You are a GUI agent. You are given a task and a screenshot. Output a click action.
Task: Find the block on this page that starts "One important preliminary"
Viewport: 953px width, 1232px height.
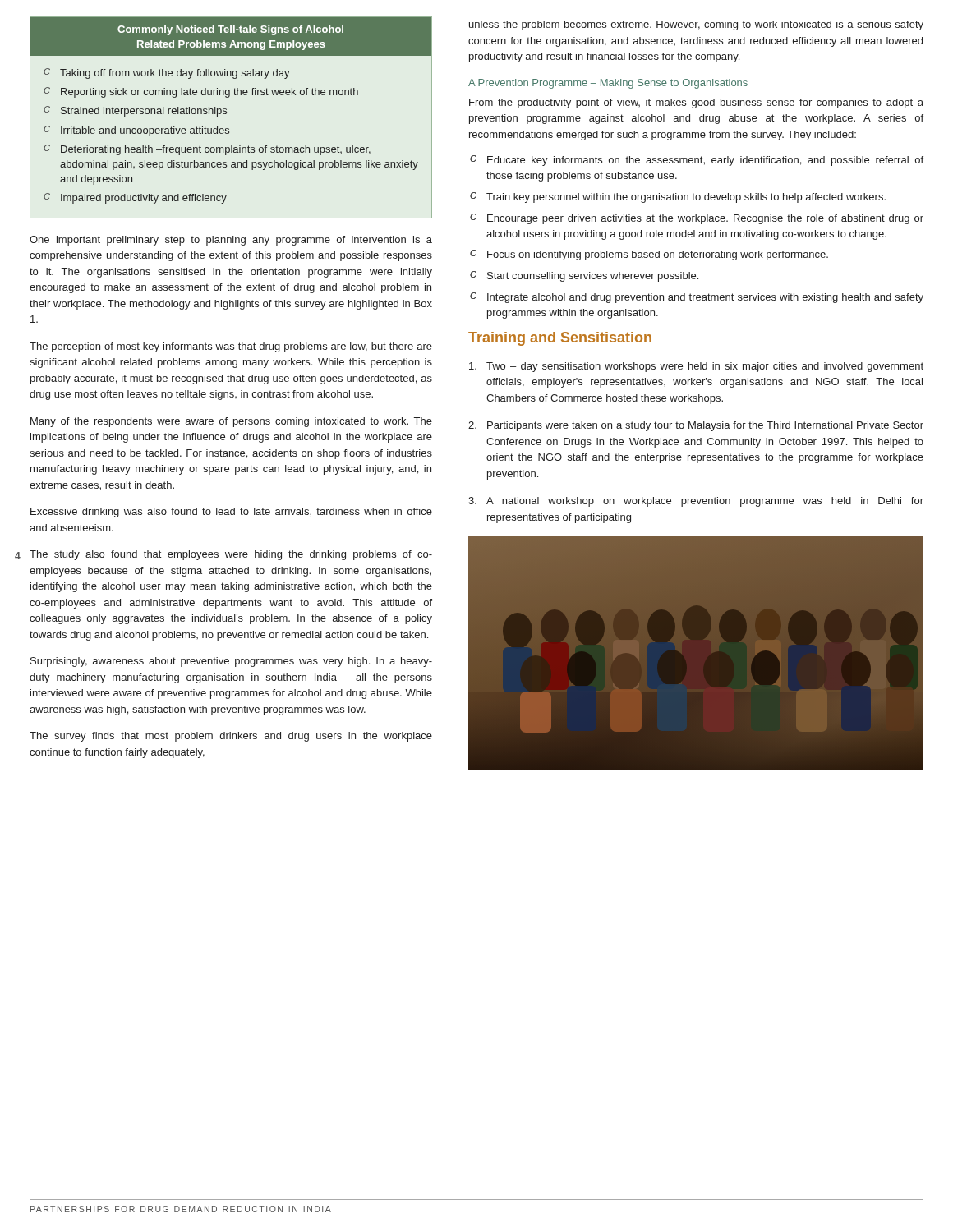tap(231, 279)
